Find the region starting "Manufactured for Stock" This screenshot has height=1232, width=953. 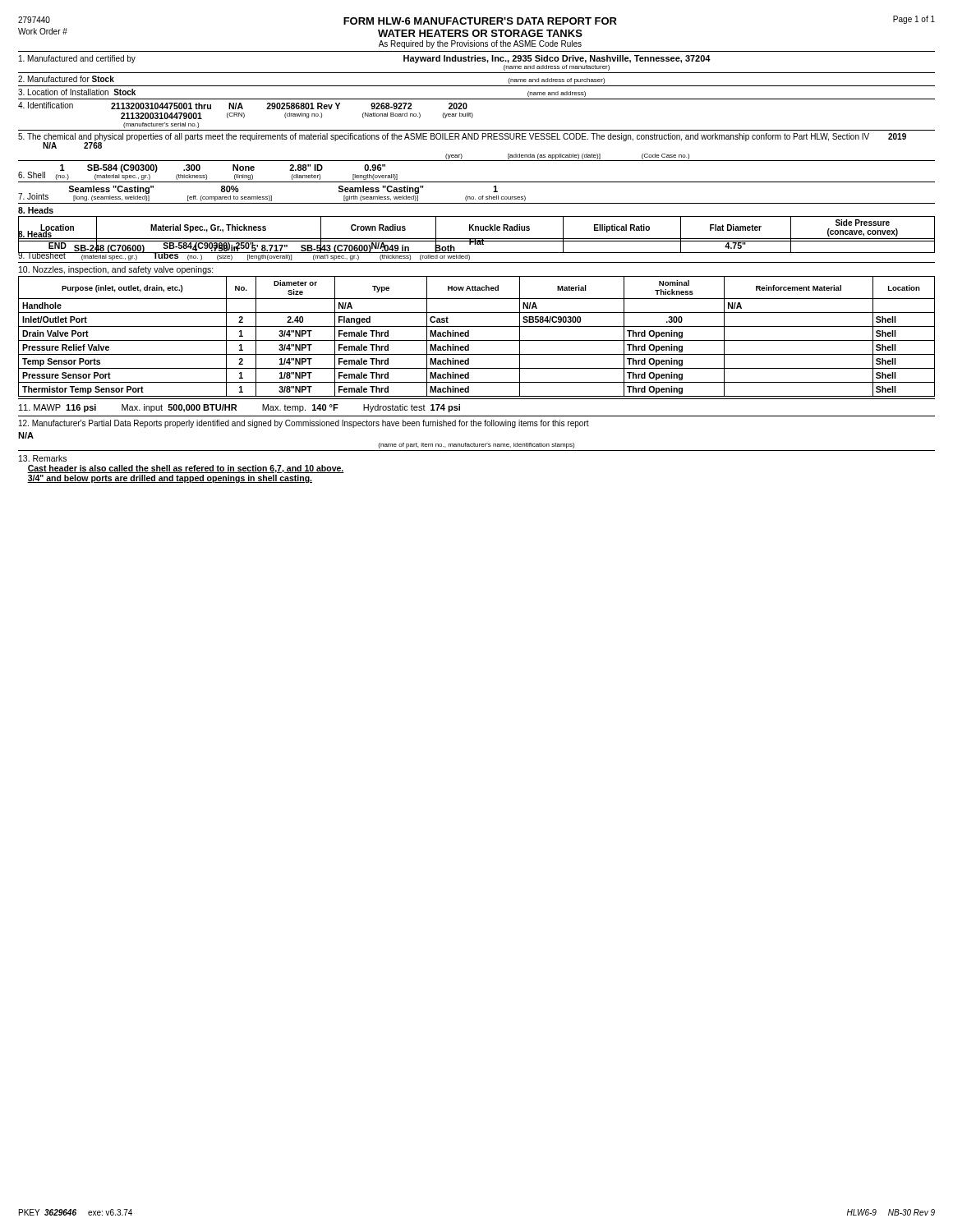point(476,79)
